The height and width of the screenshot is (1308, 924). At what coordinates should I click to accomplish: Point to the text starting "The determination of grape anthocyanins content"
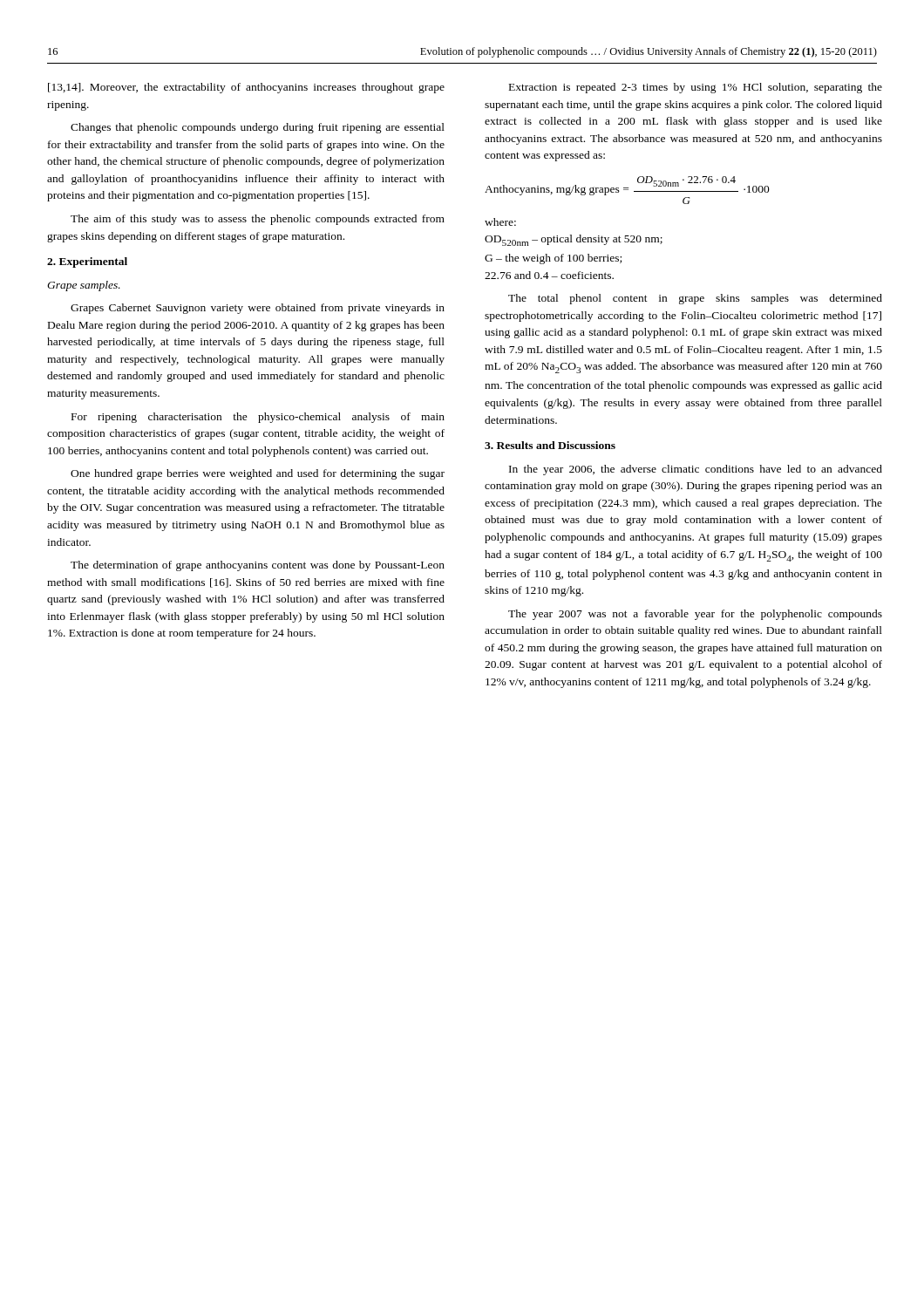246,599
